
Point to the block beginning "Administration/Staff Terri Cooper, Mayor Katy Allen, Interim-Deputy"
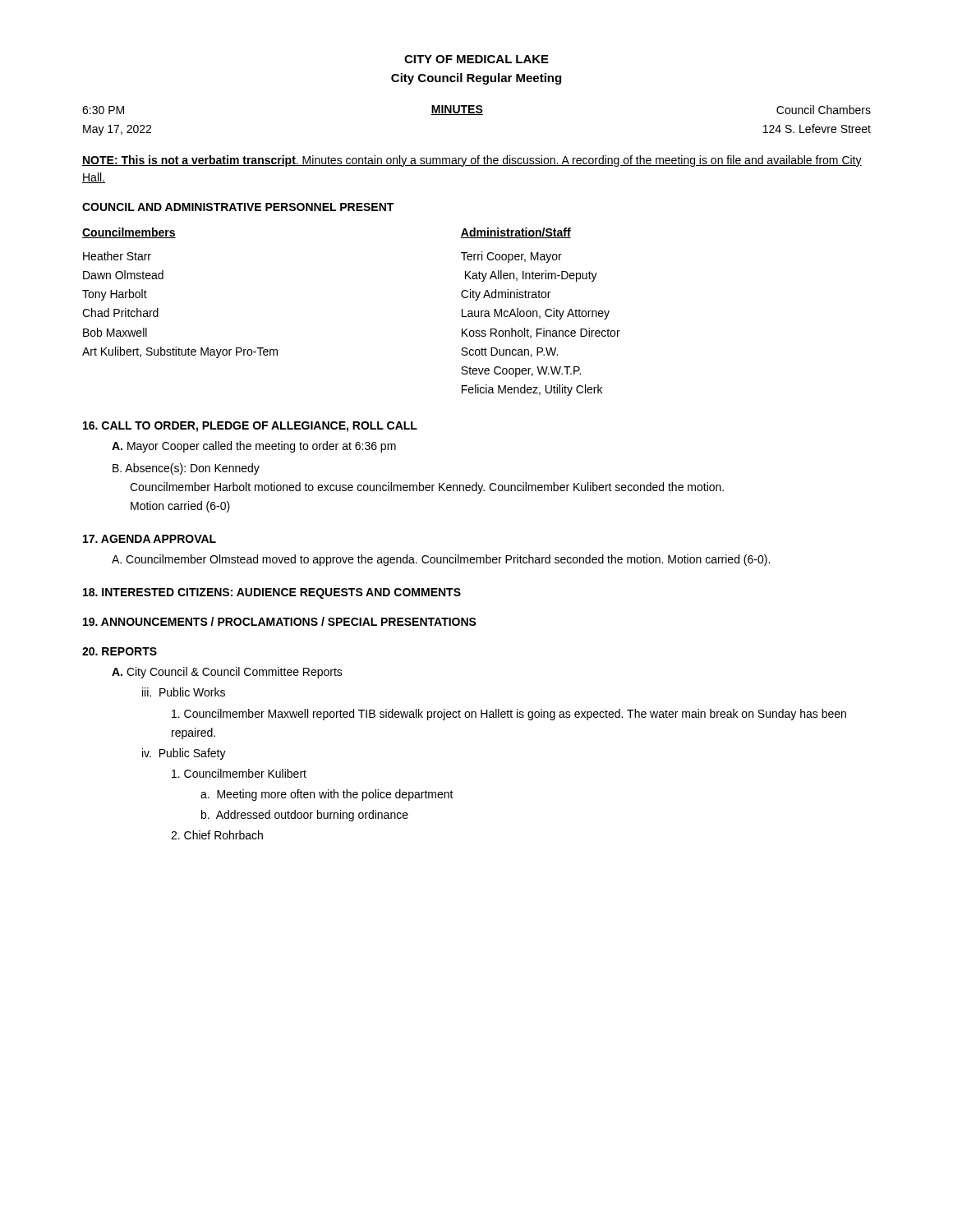pos(516,233)
